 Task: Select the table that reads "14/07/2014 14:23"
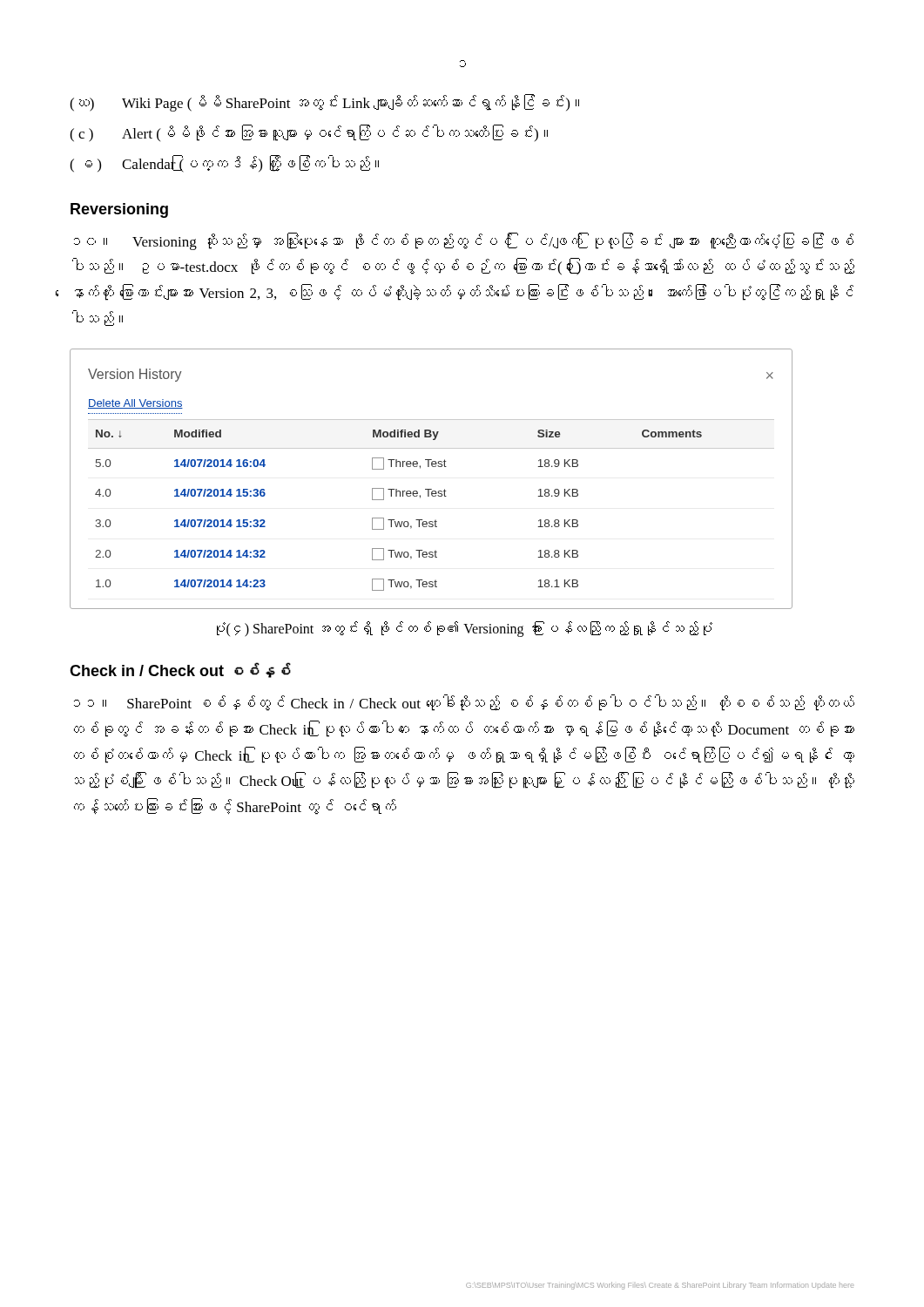[462, 479]
